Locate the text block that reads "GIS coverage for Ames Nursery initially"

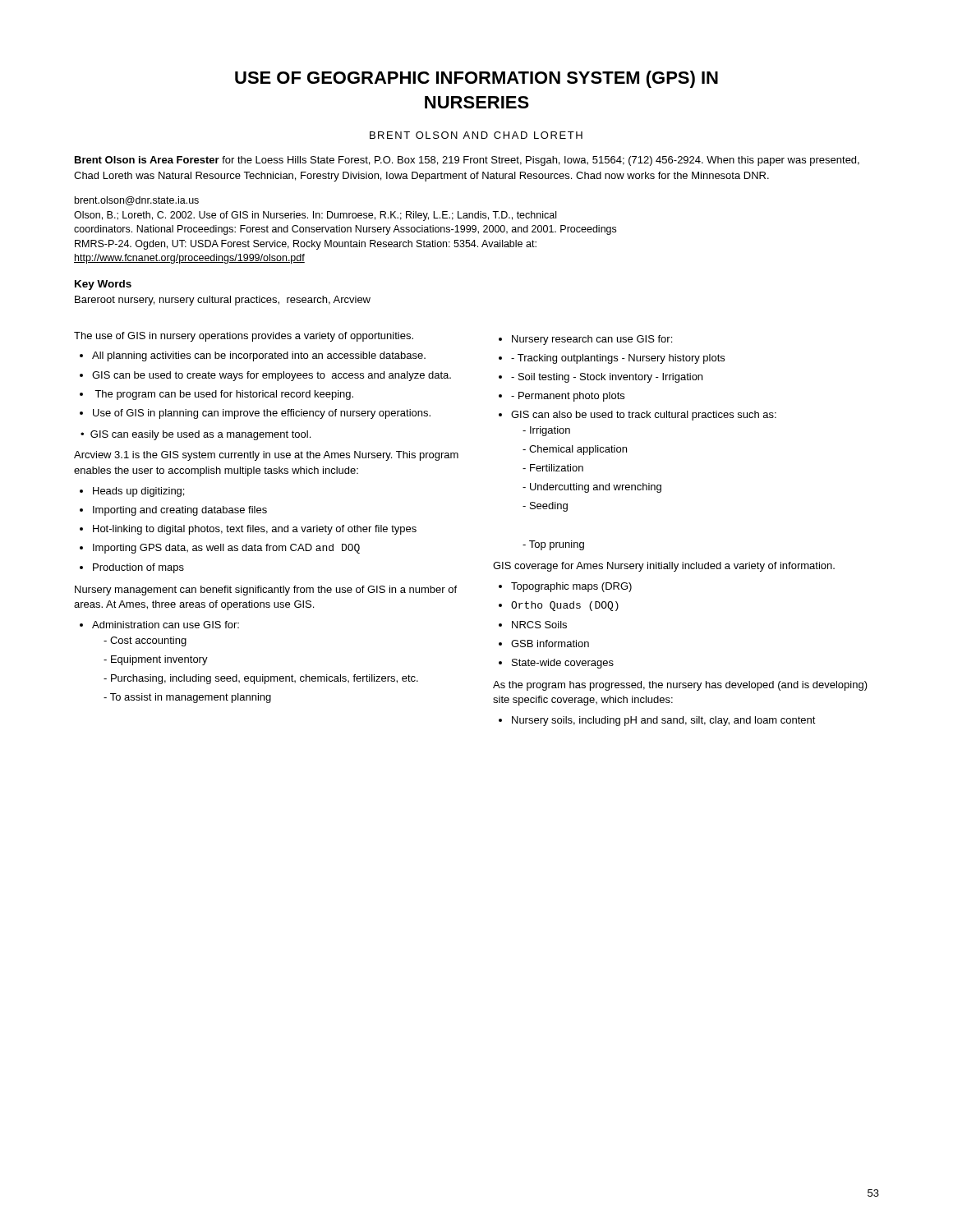(x=686, y=566)
